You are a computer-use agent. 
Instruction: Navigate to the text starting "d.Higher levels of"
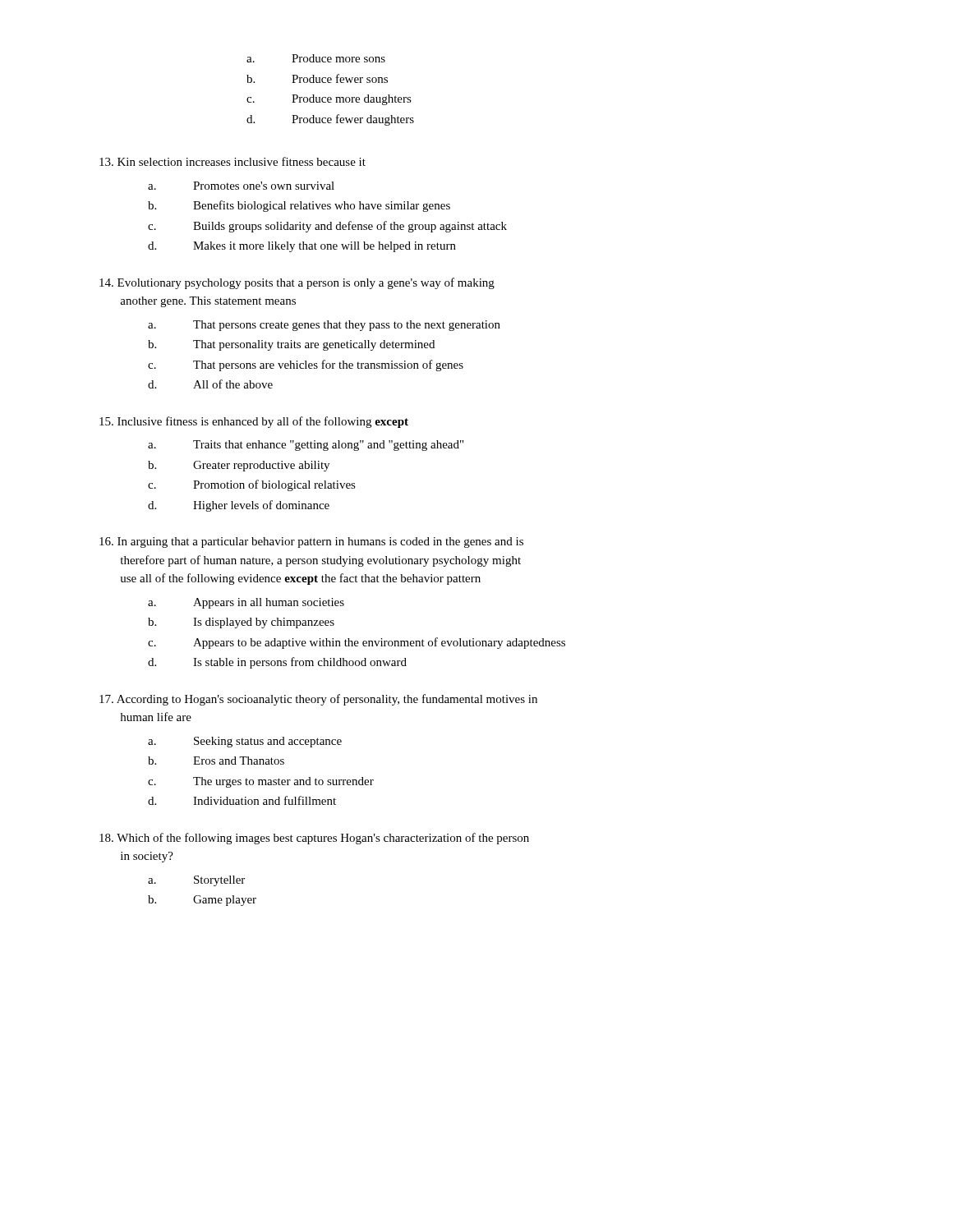click(x=239, y=506)
